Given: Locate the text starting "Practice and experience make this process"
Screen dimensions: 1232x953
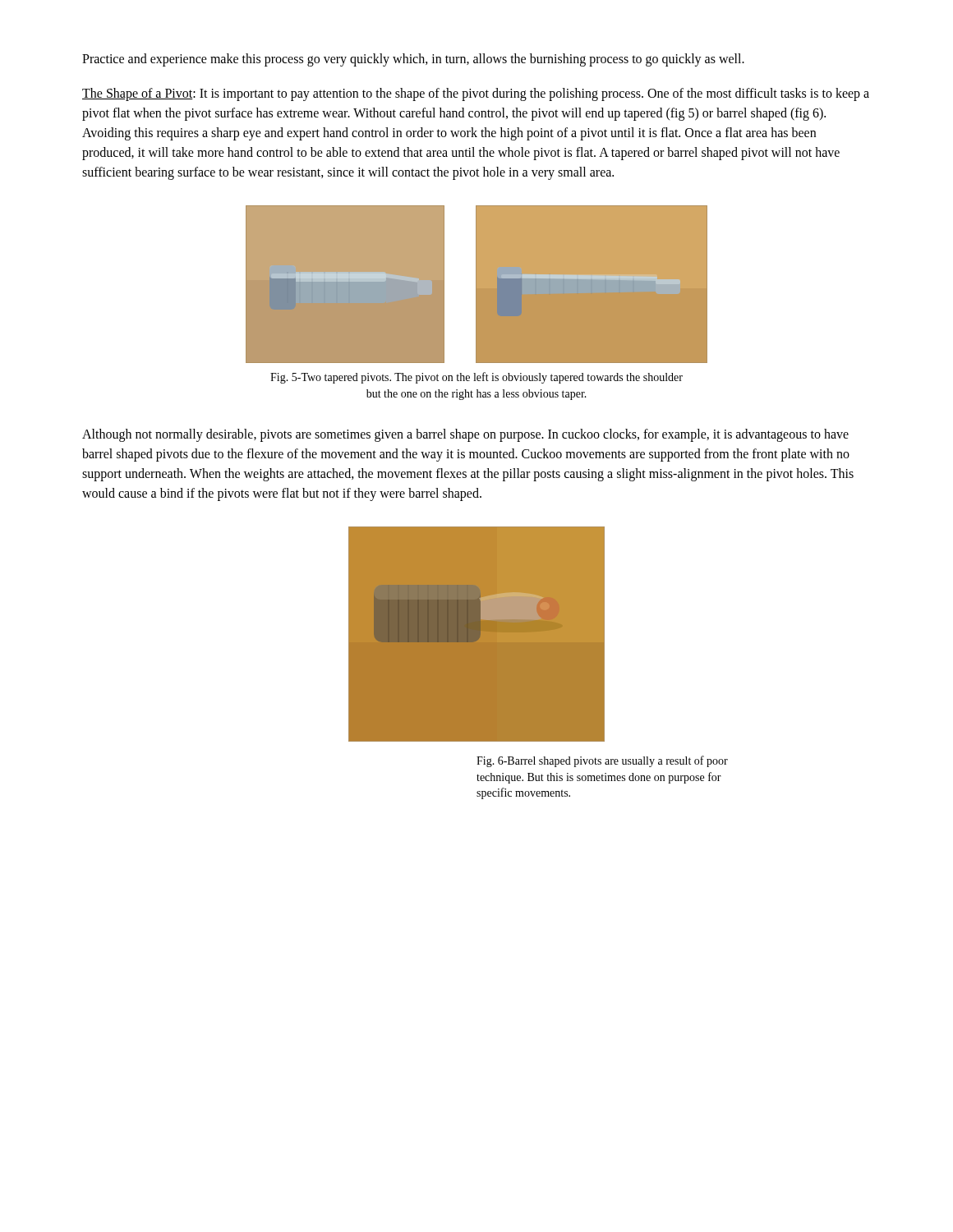Looking at the screenshot, I should pyautogui.click(x=413, y=59).
